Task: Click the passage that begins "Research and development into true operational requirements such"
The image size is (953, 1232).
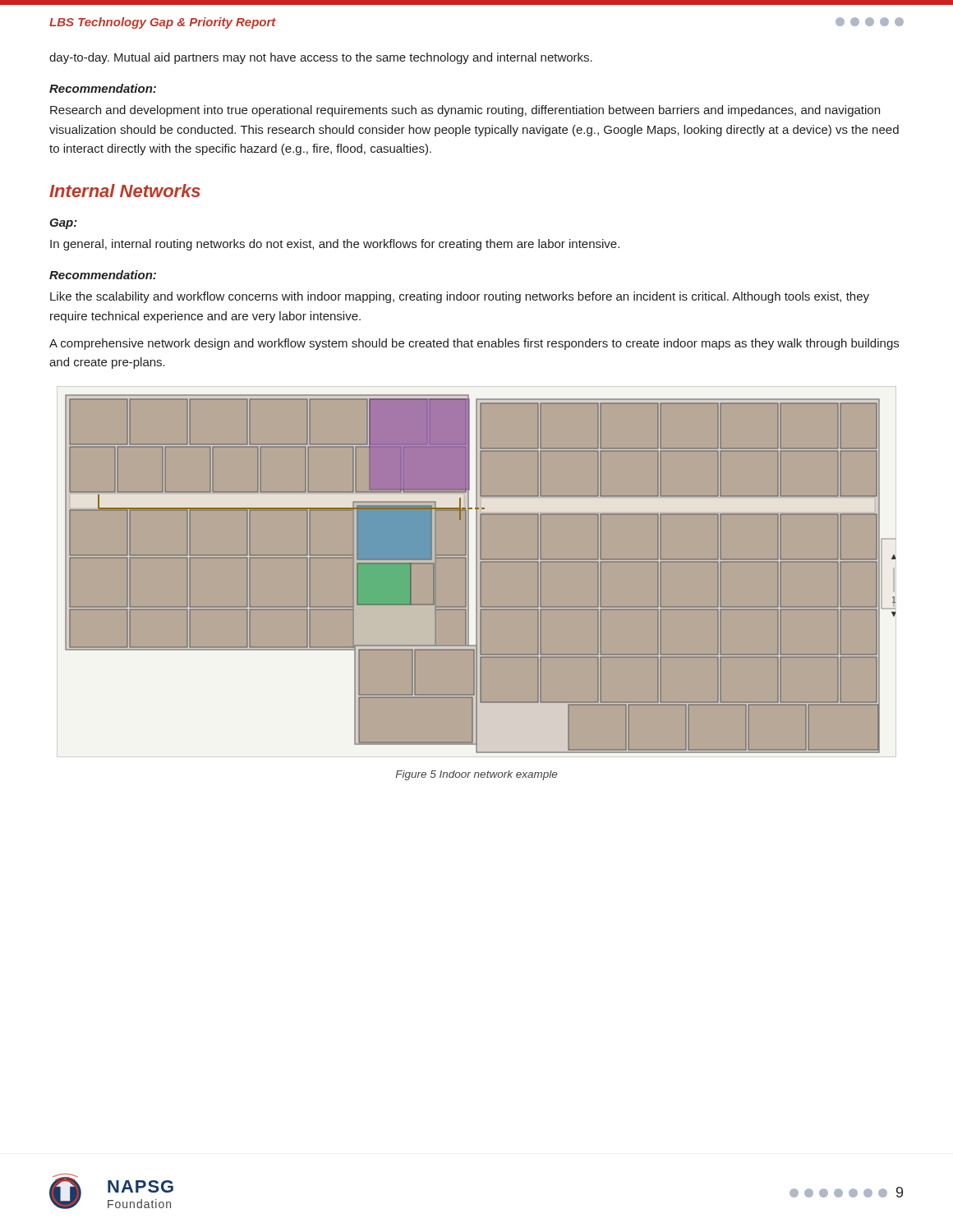Action: tap(474, 129)
